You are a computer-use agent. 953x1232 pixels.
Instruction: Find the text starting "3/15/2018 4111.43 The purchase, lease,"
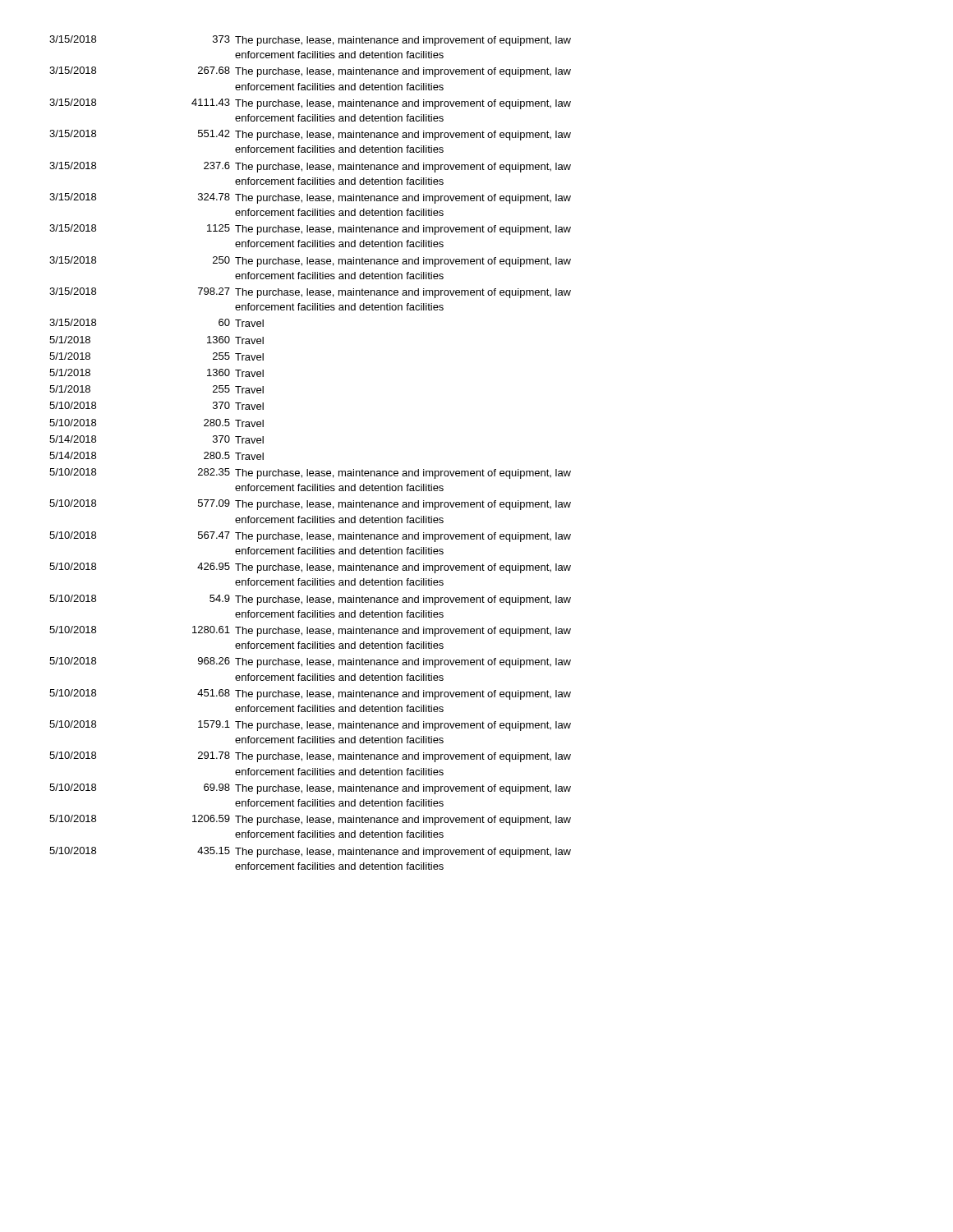[476, 111]
